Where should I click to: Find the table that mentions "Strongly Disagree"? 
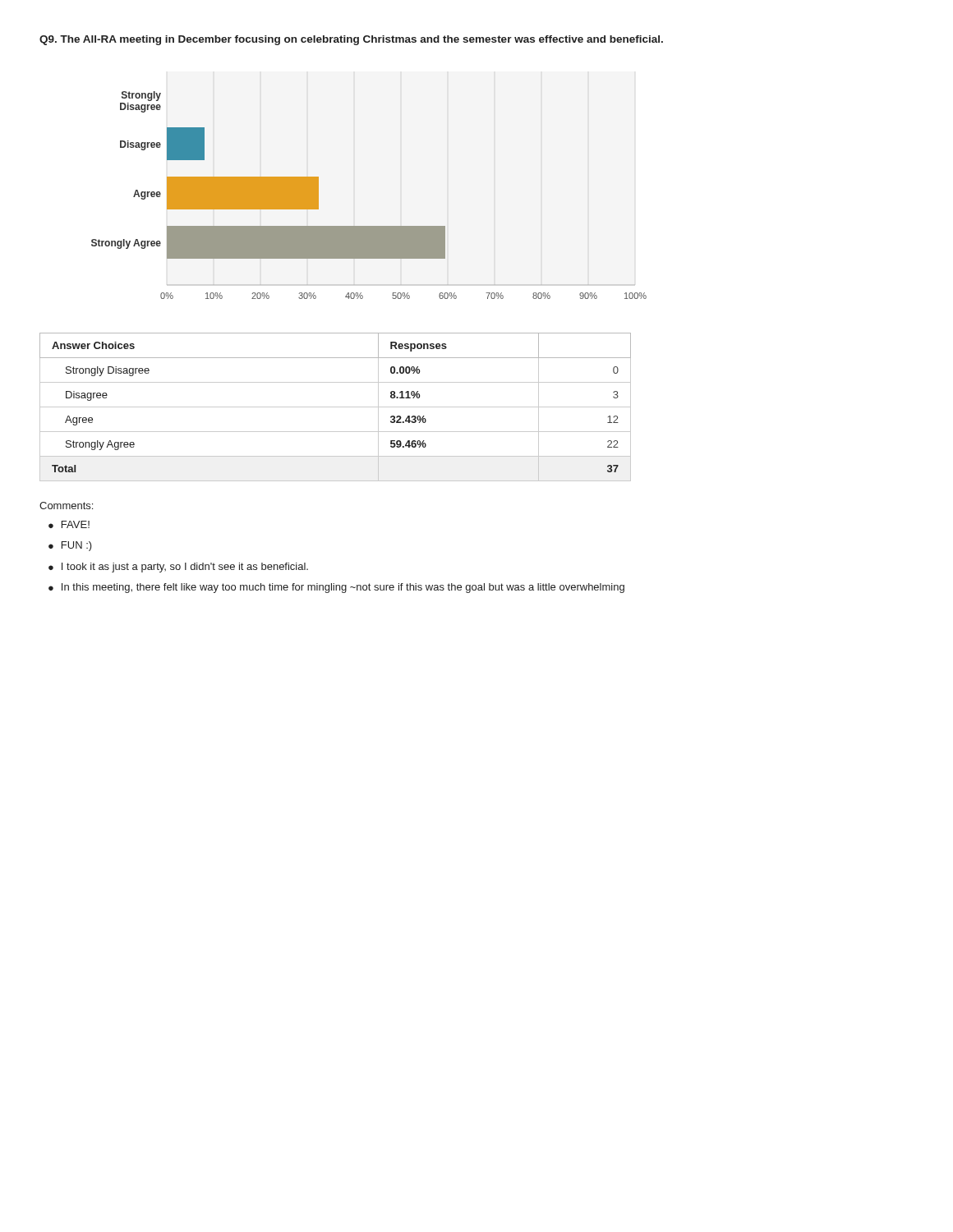[476, 407]
